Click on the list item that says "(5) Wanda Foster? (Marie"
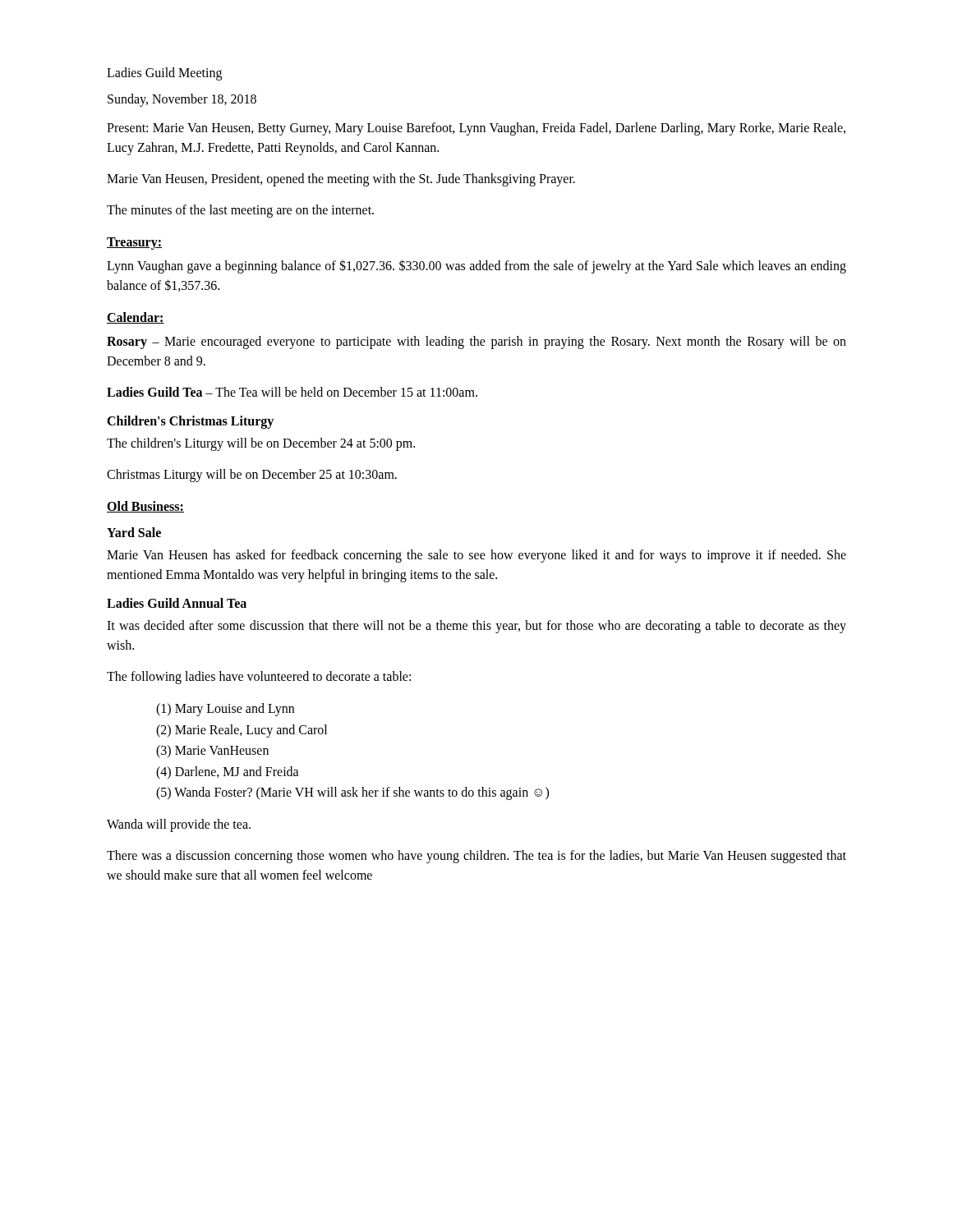 click(353, 792)
